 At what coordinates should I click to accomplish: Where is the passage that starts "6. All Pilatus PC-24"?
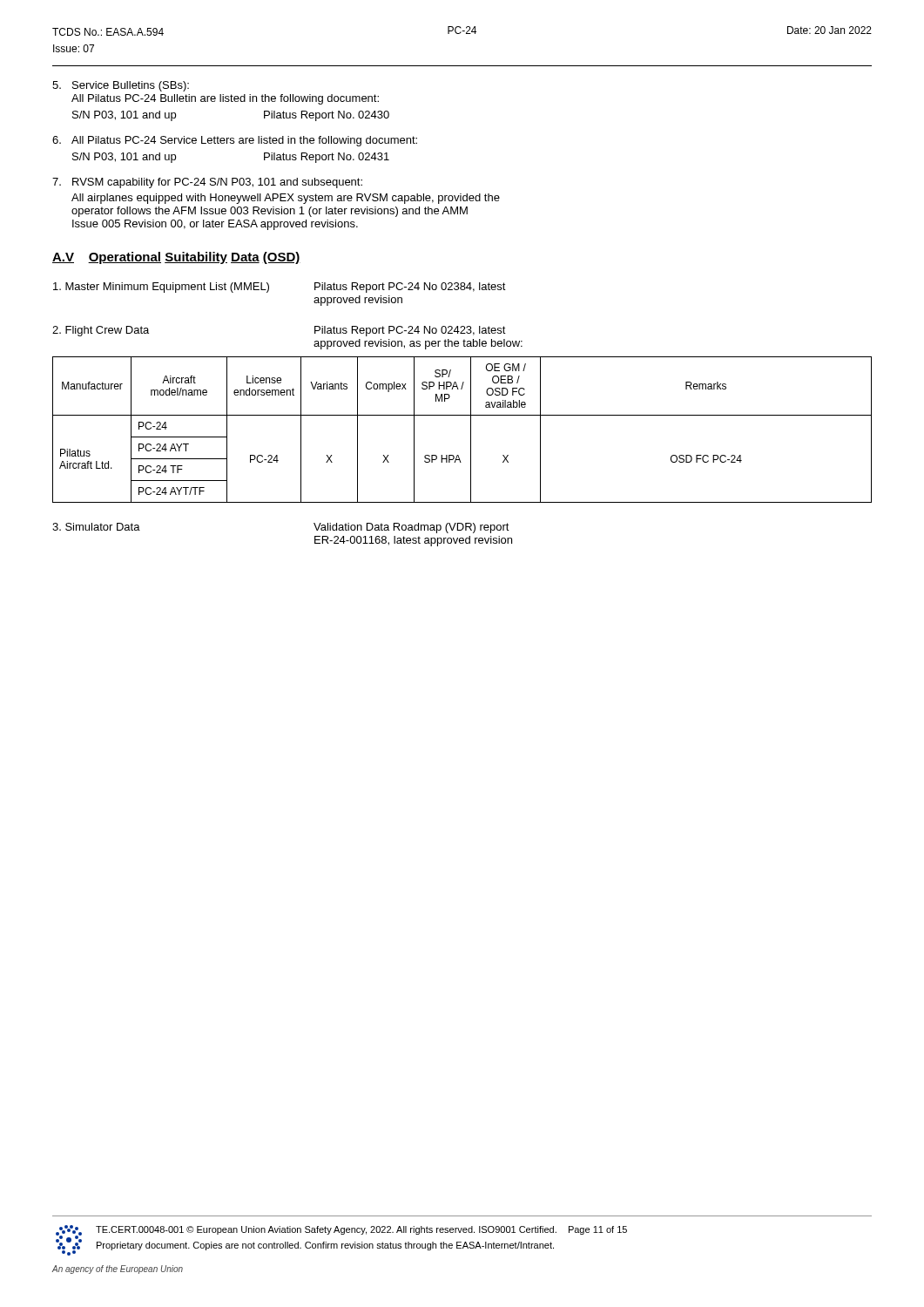tap(235, 148)
